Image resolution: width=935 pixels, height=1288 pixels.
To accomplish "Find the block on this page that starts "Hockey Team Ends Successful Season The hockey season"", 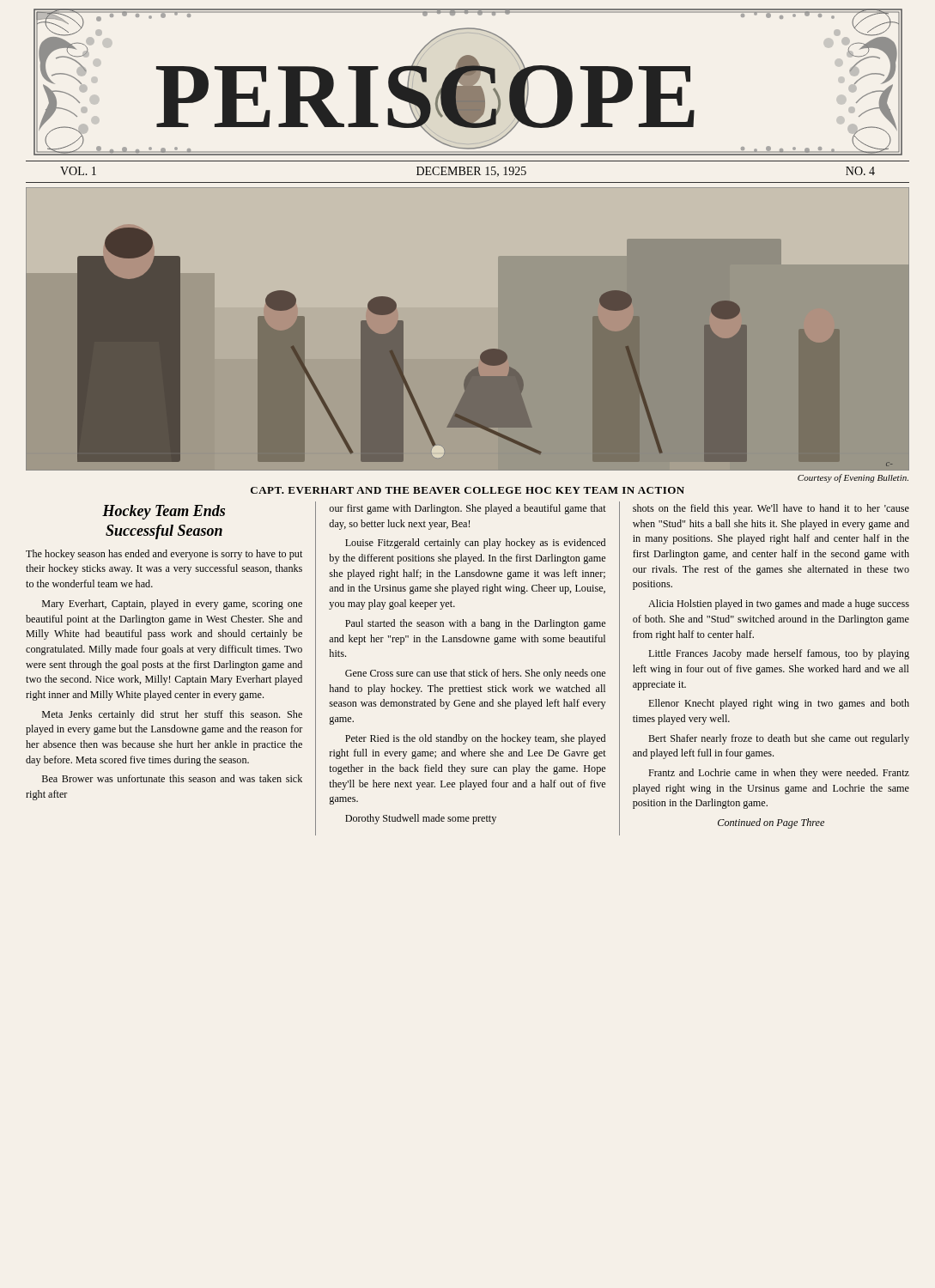I will tap(164, 652).
